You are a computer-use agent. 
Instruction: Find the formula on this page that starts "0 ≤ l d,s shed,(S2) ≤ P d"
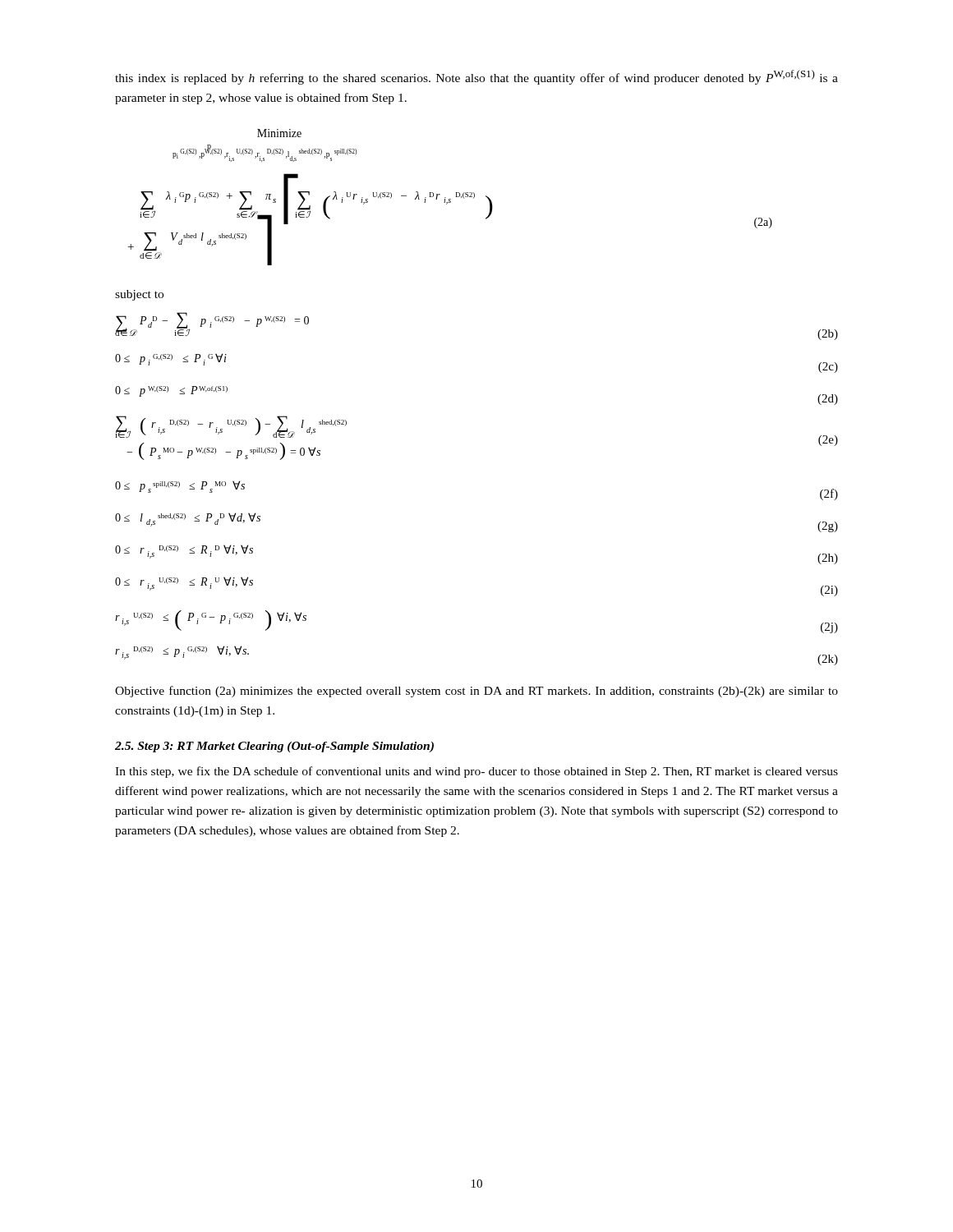point(208,521)
